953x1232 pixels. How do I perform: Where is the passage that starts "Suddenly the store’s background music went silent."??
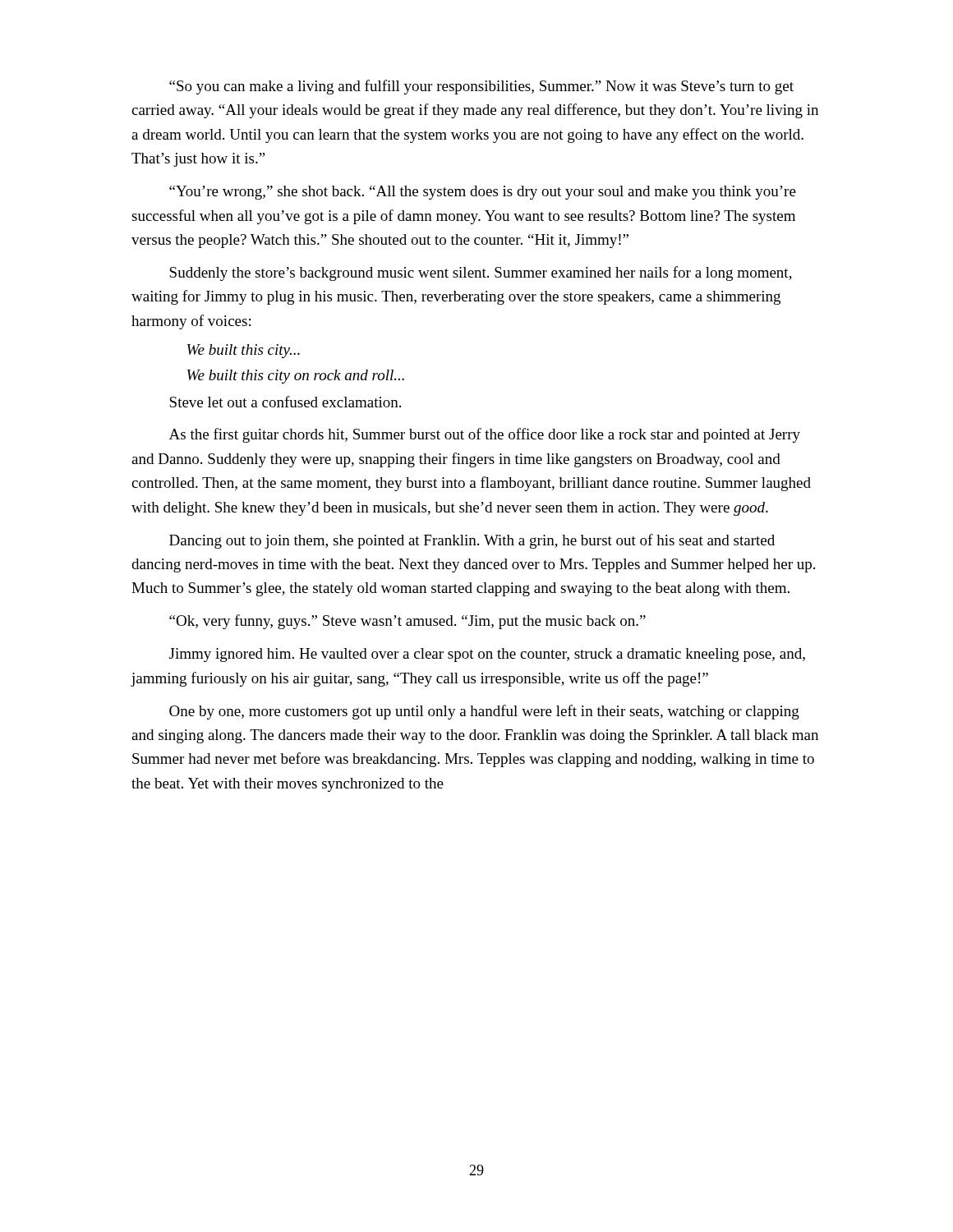(476, 297)
